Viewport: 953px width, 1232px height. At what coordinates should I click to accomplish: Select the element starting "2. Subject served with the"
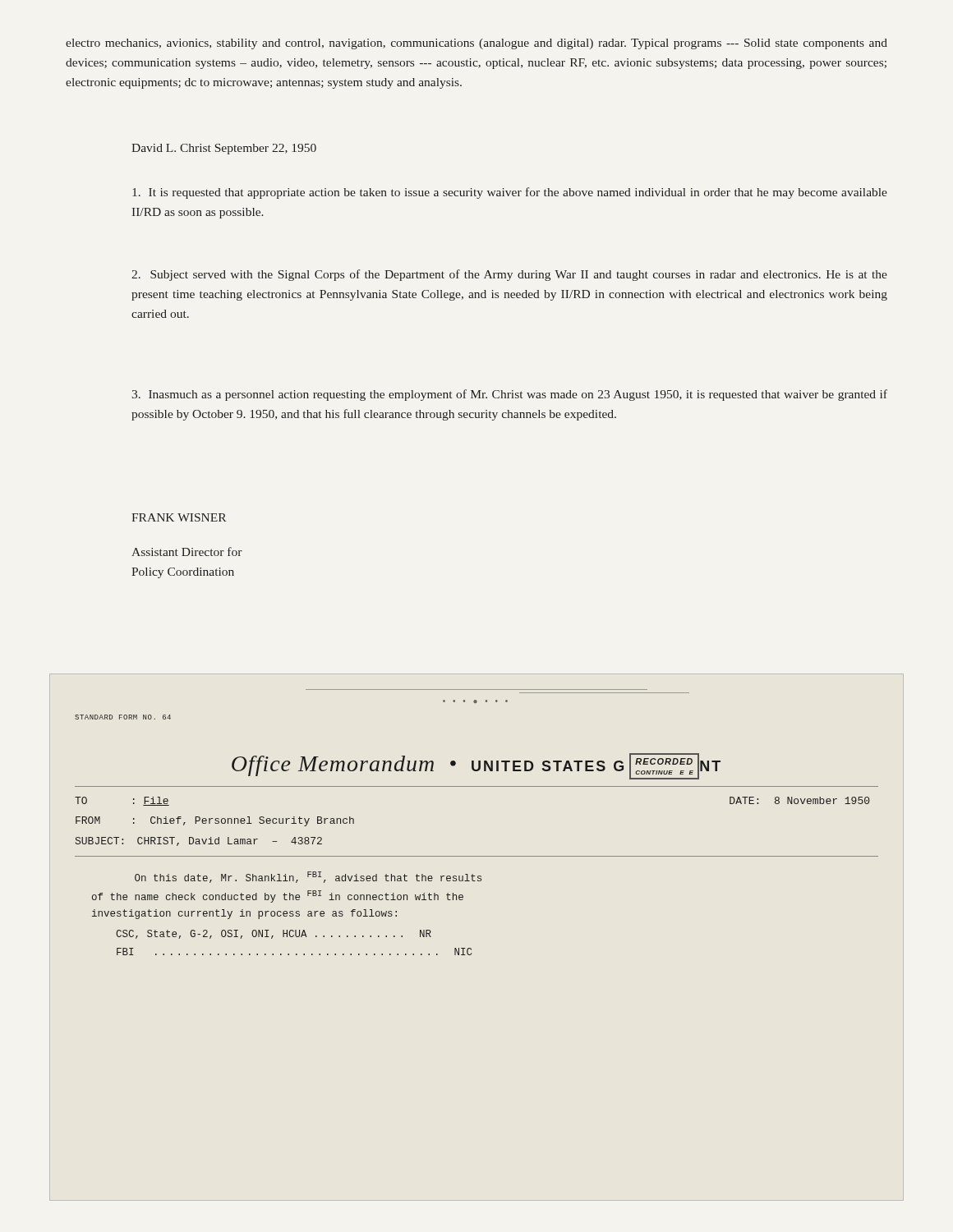point(509,294)
